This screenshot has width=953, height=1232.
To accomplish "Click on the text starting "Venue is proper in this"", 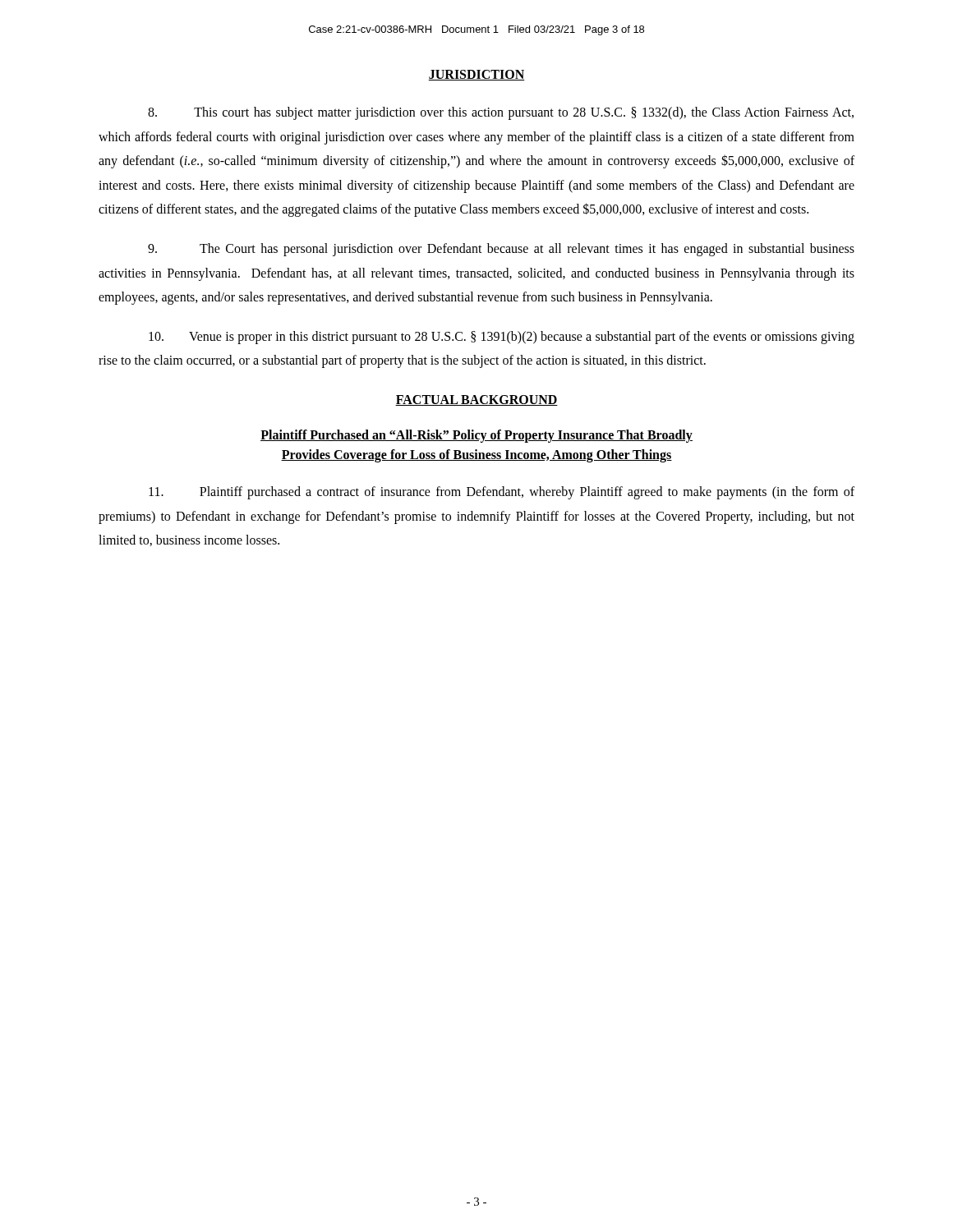I will (x=476, y=348).
